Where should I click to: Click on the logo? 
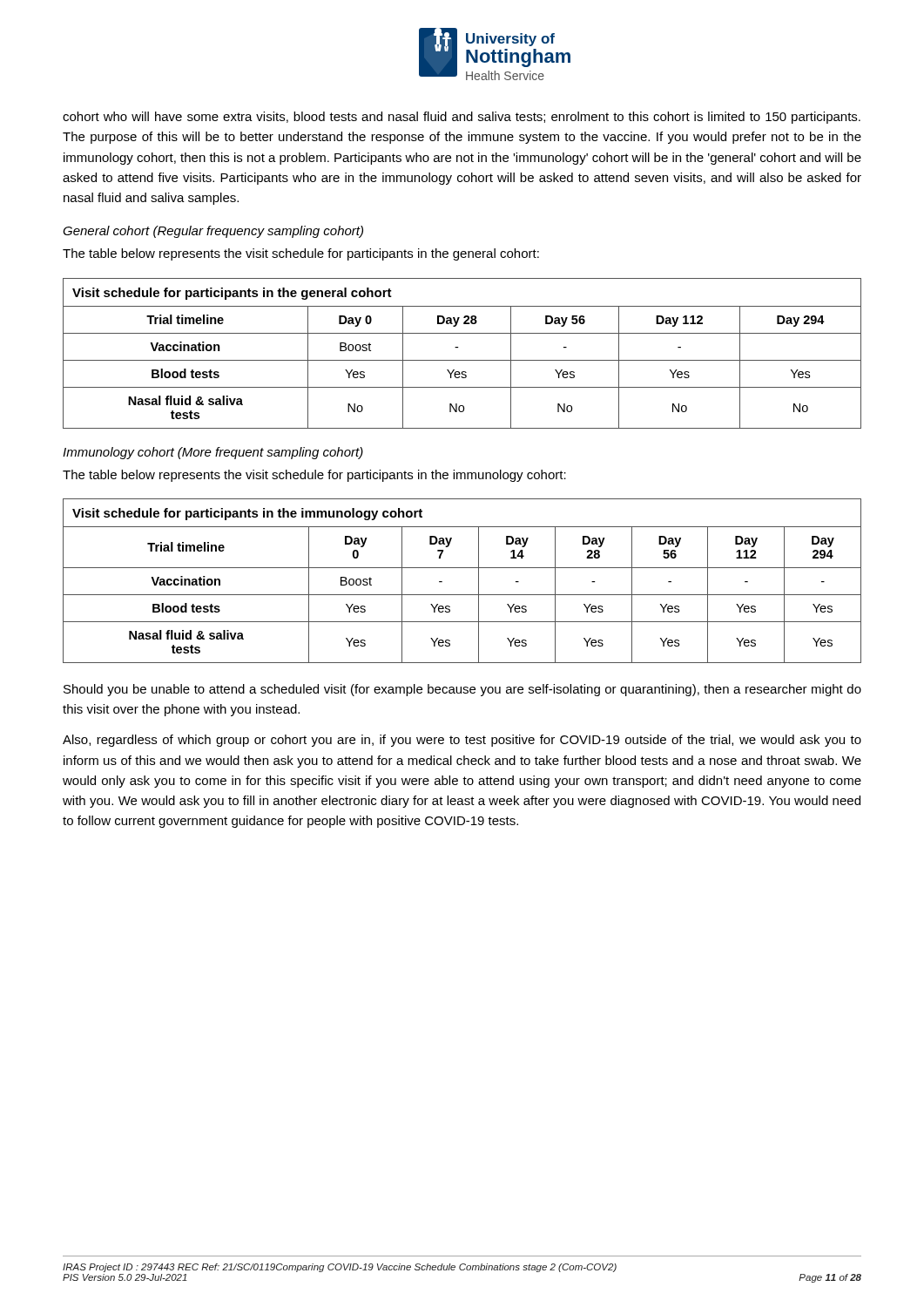462,51
